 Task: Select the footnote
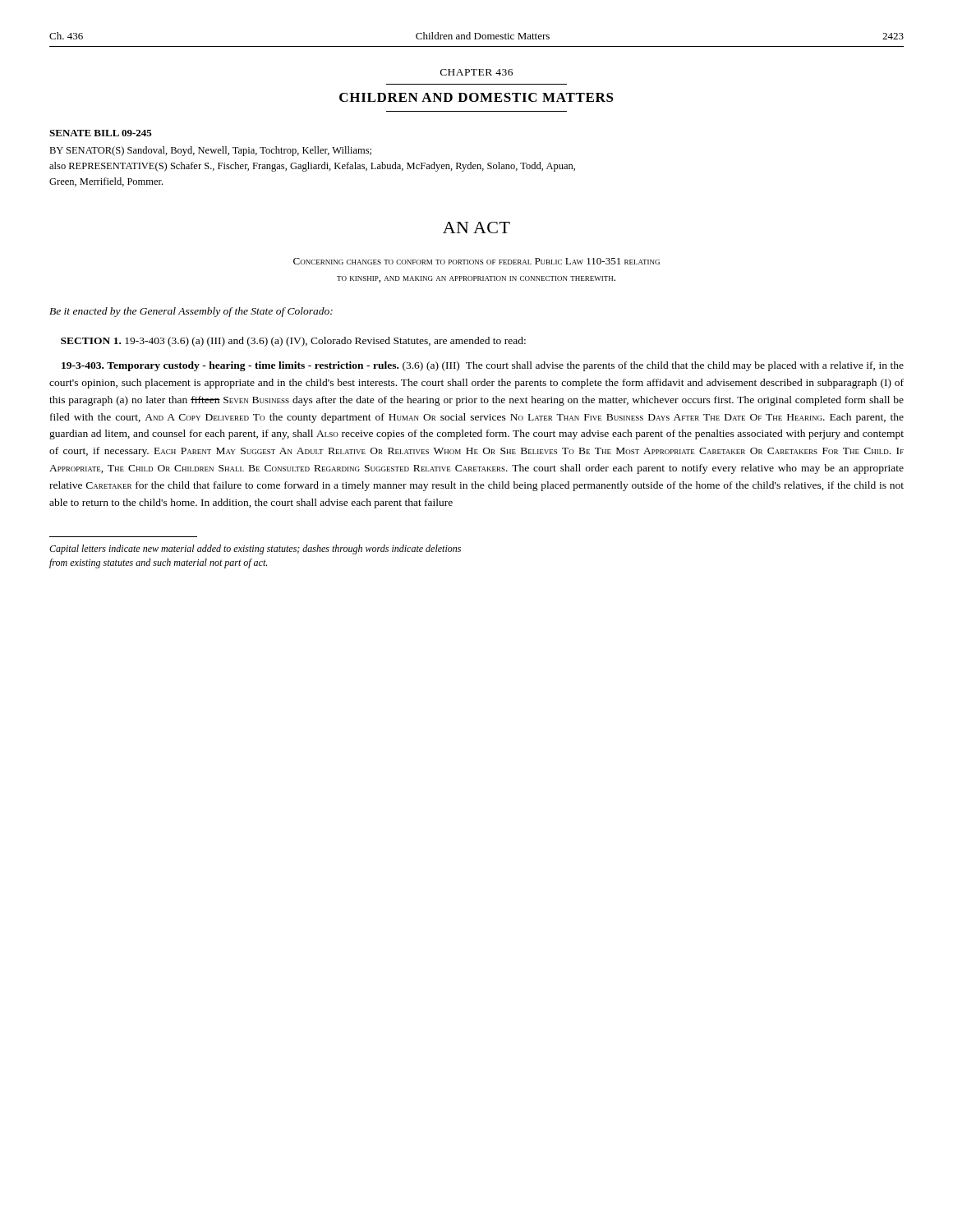click(x=476, y=554)
